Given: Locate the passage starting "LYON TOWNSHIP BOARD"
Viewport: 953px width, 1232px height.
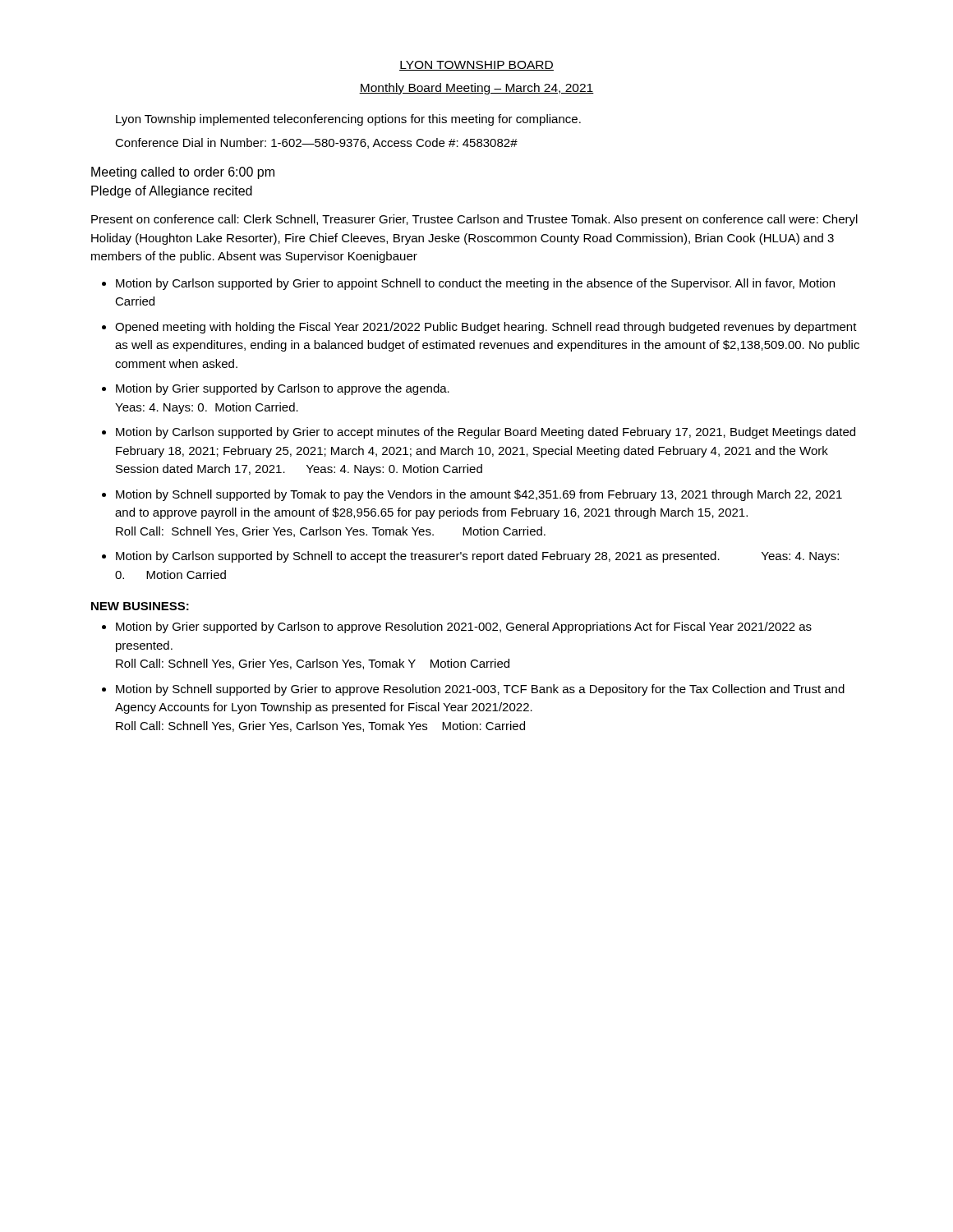Looking at the screenshot, I should pos(476,64).
